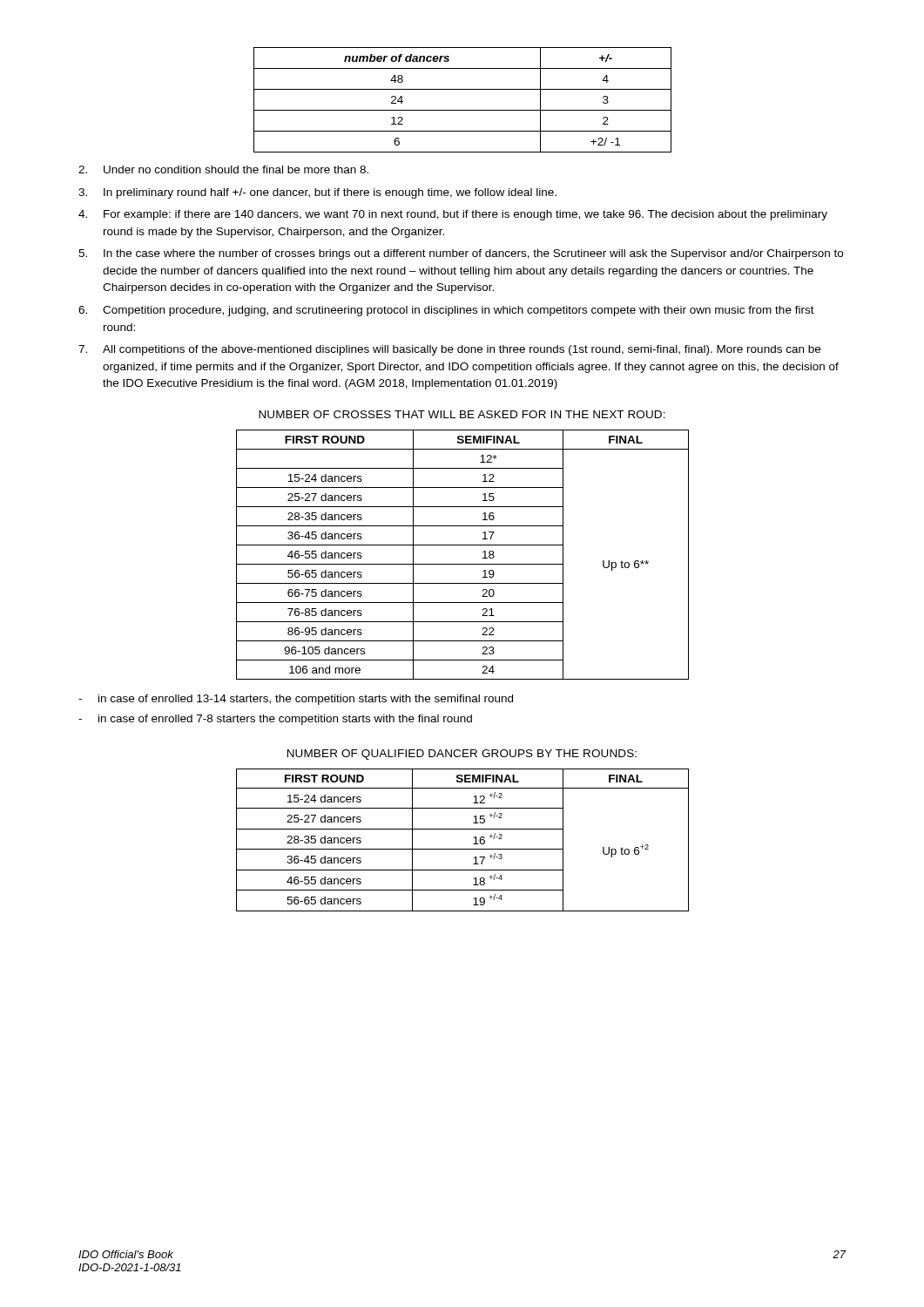Locate the block of text that opens with "7. All competitions of the above-mentioned disciplines will"
Viewport: 924px width, 1307px height.
coord(462,366)
